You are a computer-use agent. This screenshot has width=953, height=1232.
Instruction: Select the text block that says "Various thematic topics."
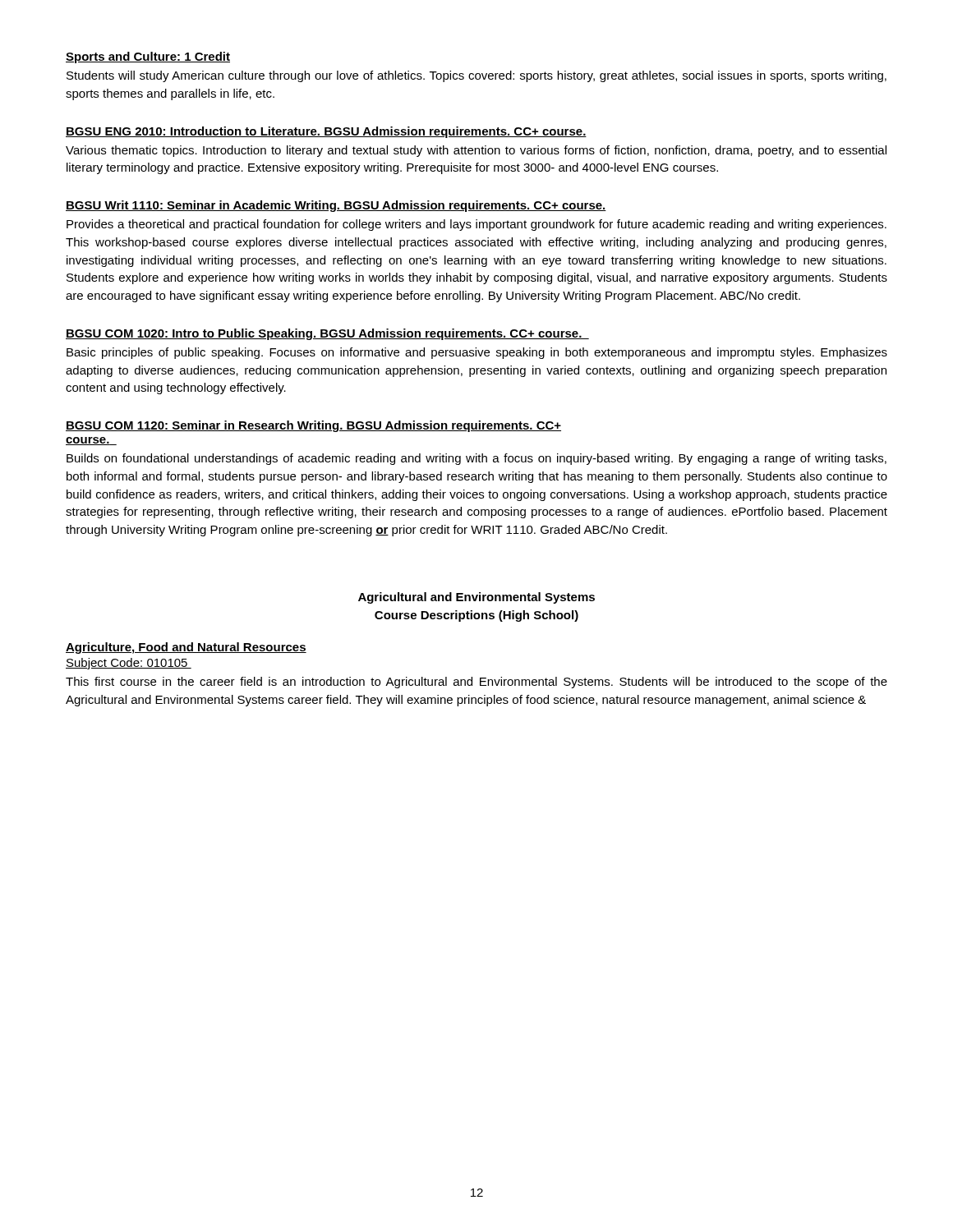coord(476,158)
